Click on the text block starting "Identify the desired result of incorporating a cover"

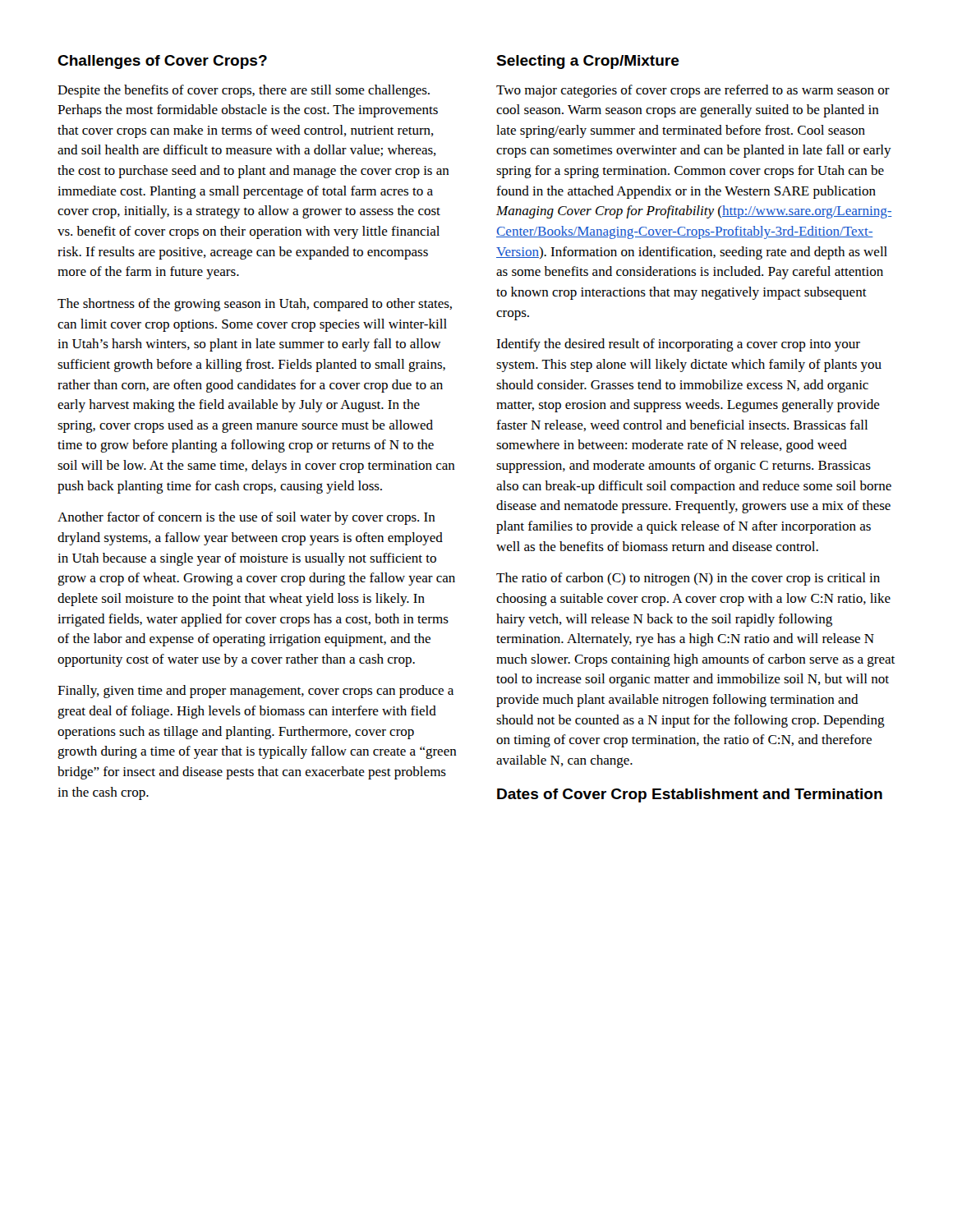[x=696, y=446]
